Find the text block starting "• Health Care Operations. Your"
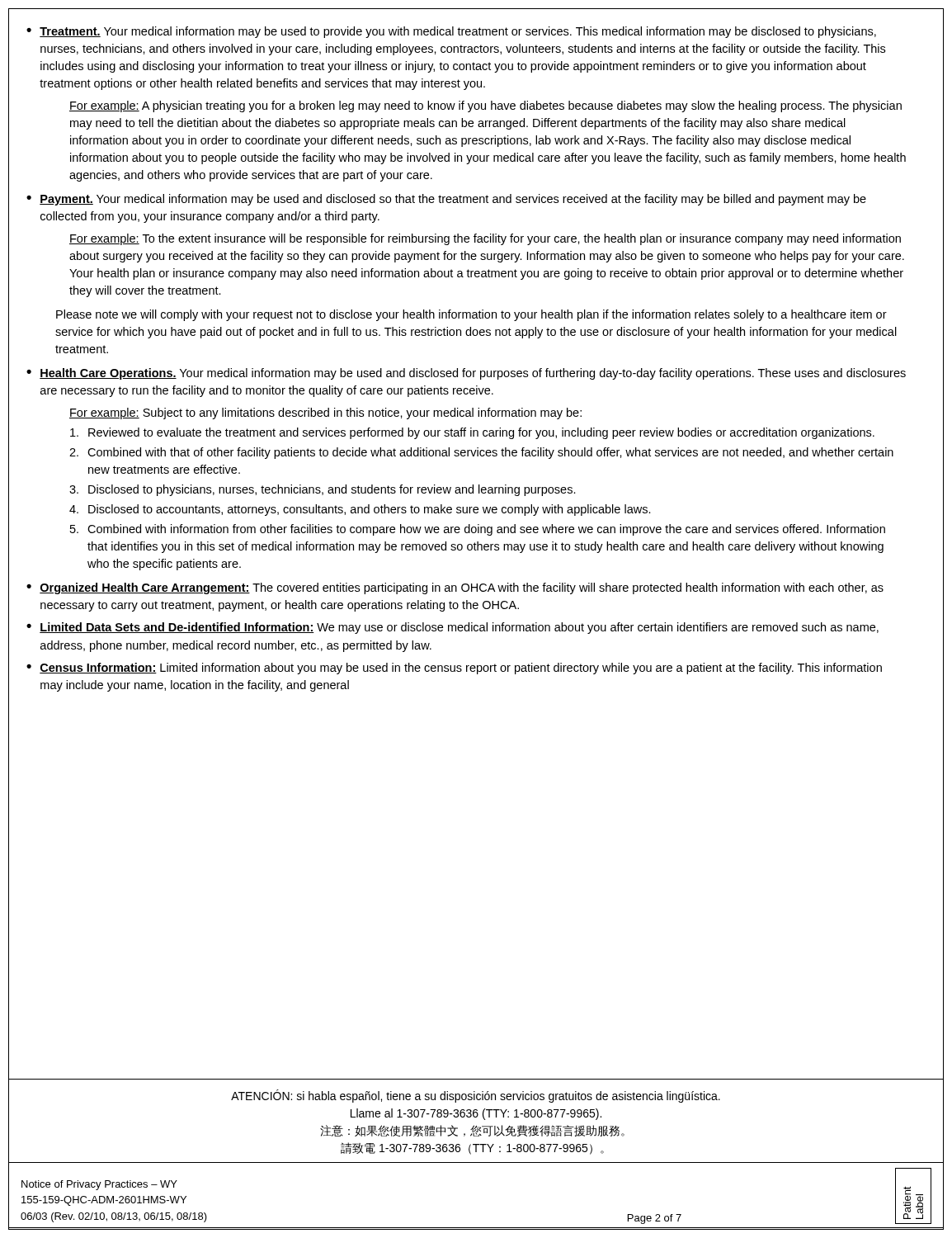Screen dimensions: 1238x952 pos(467,382)
